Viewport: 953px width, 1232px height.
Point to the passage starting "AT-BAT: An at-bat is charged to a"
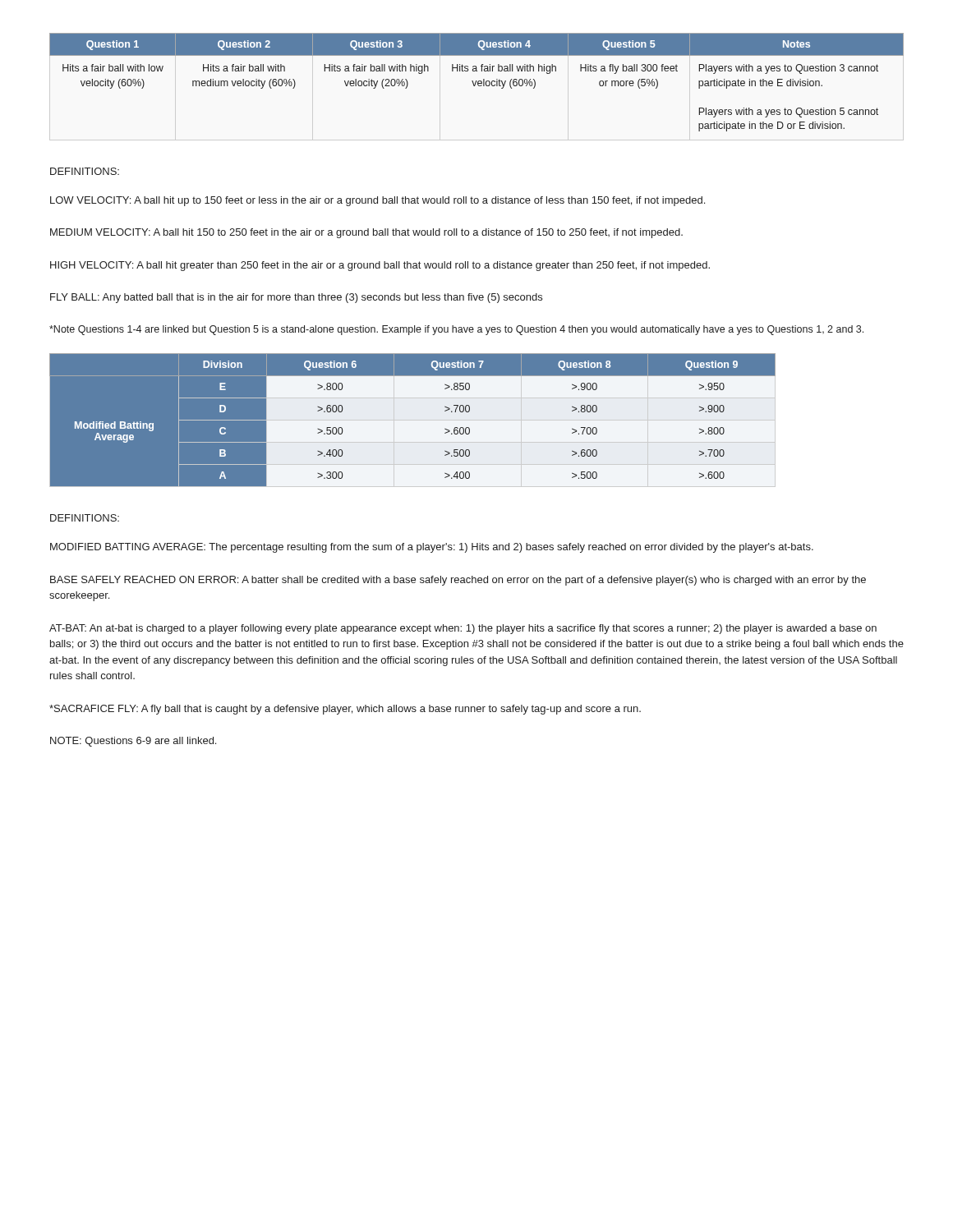pos(476,652)
